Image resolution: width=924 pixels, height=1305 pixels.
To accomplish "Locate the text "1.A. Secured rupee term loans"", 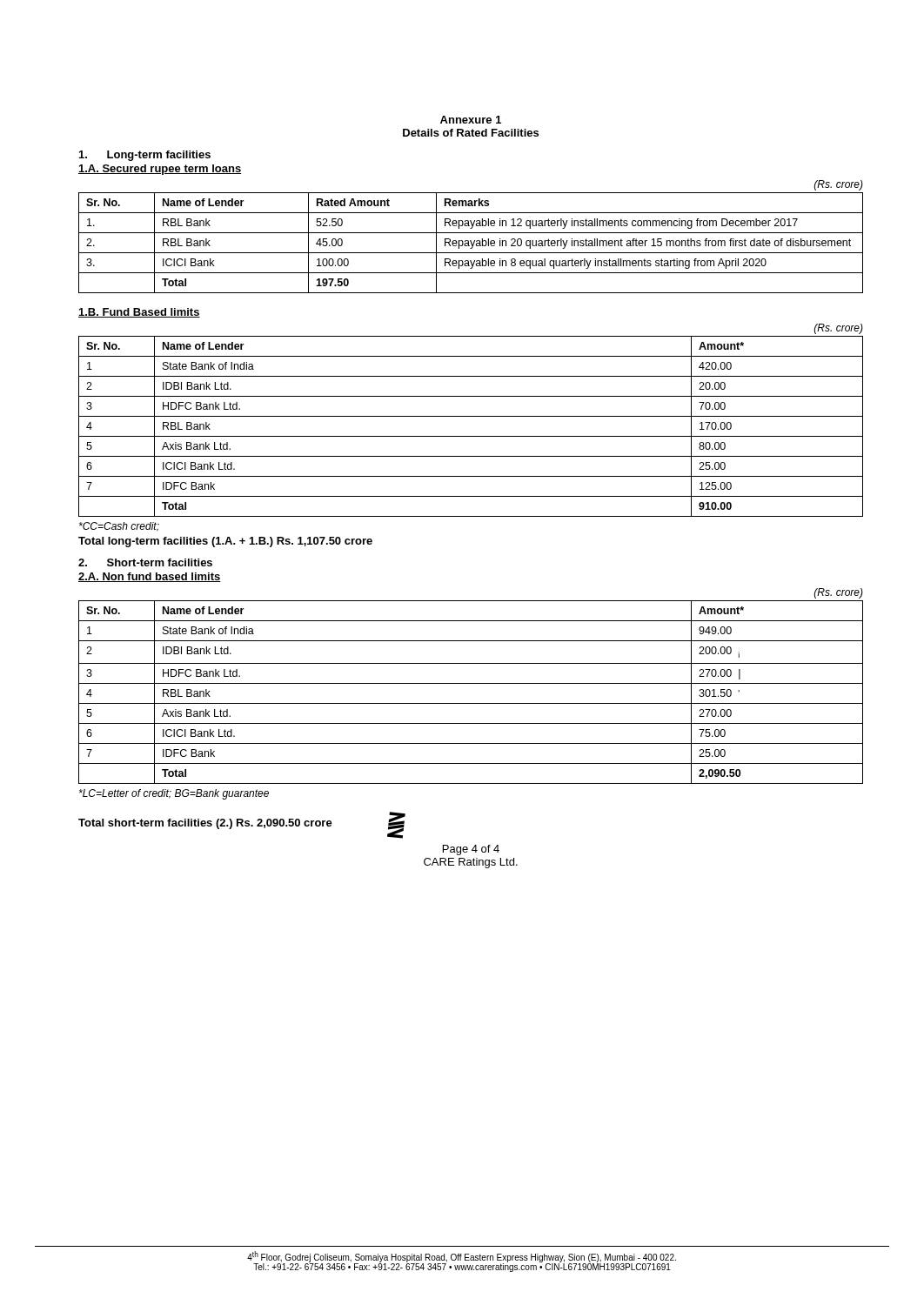I will 160,168.
